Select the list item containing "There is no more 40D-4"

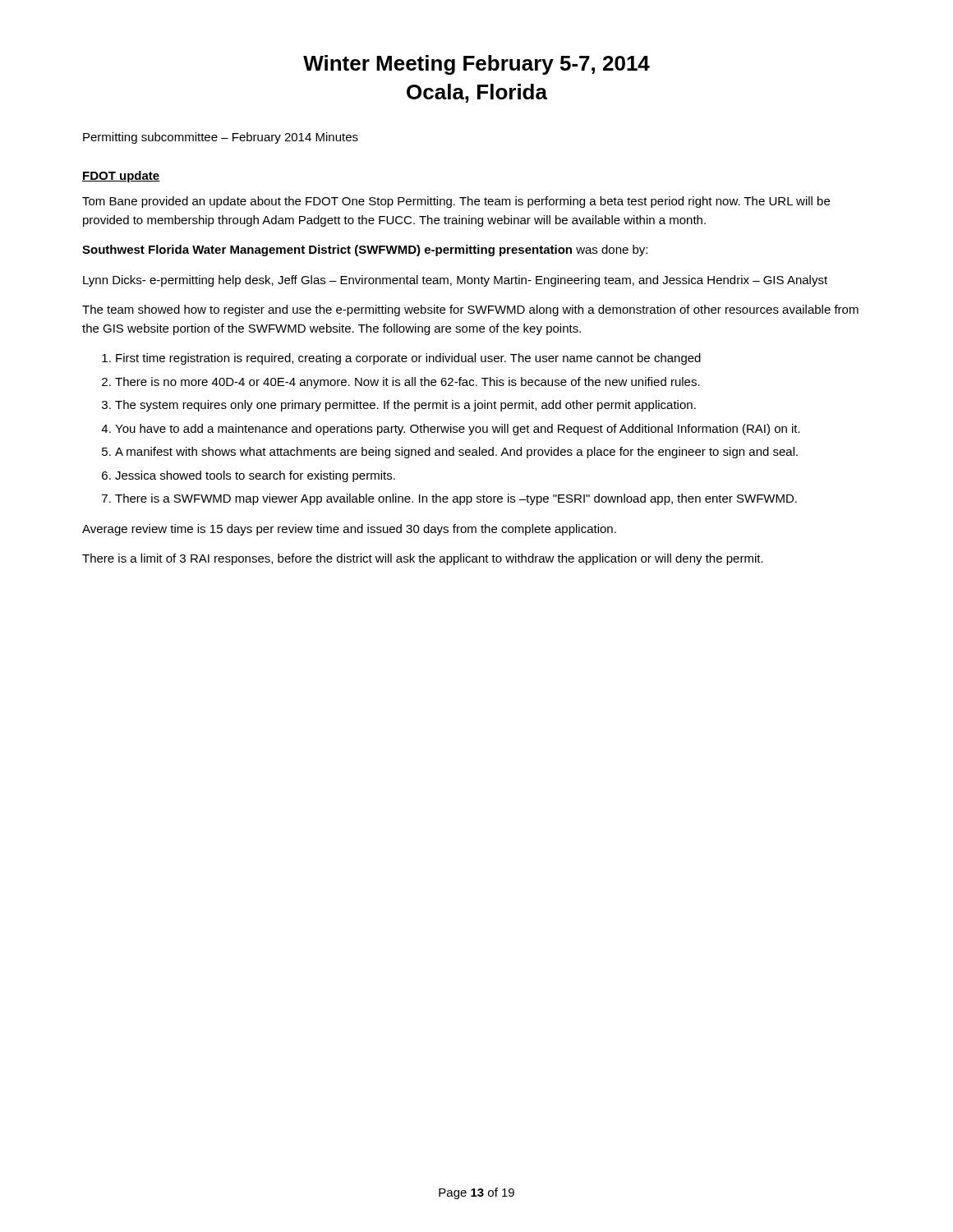(408, 381)
